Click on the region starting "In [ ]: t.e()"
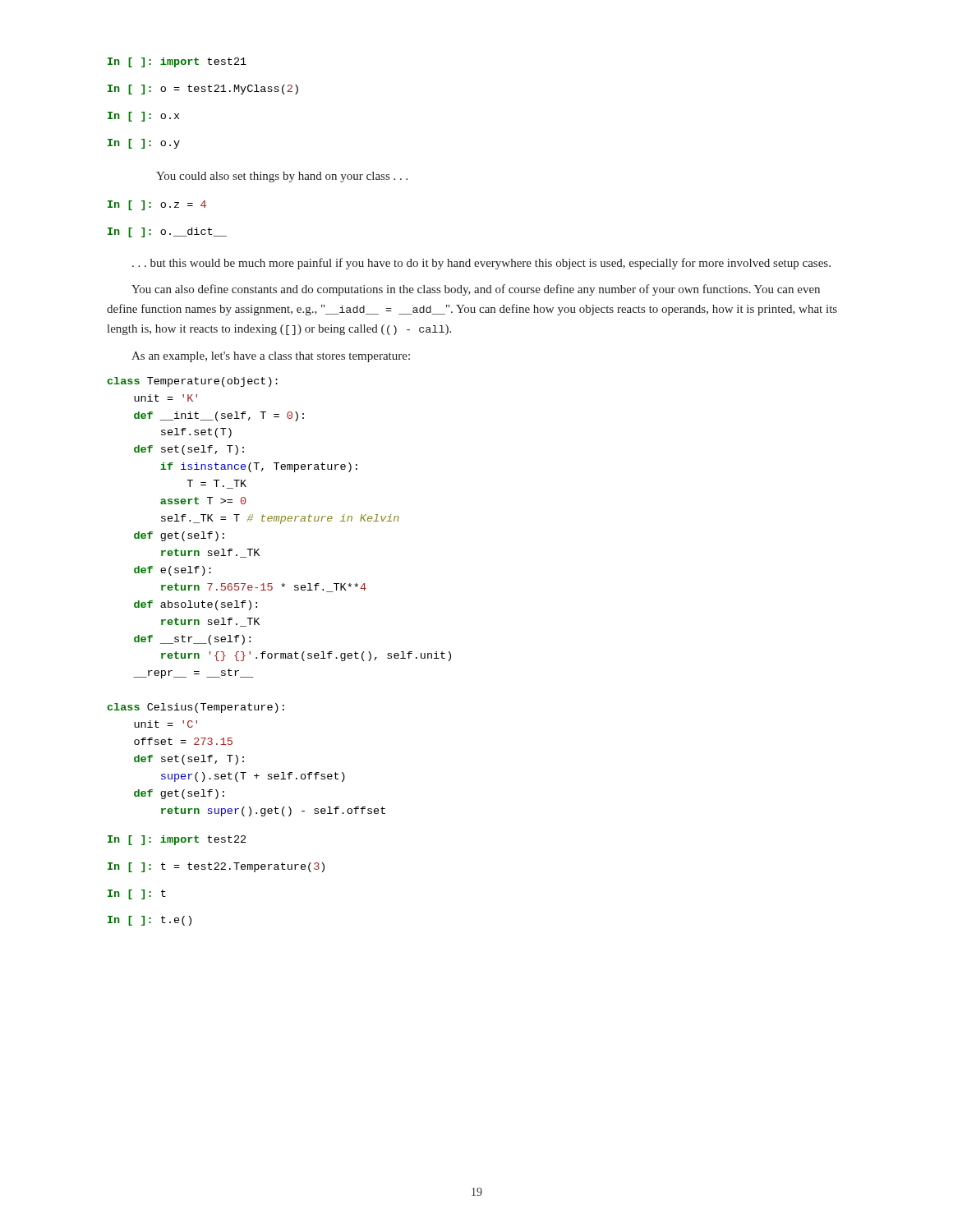953x1232 pixels. tap(150, 921)
